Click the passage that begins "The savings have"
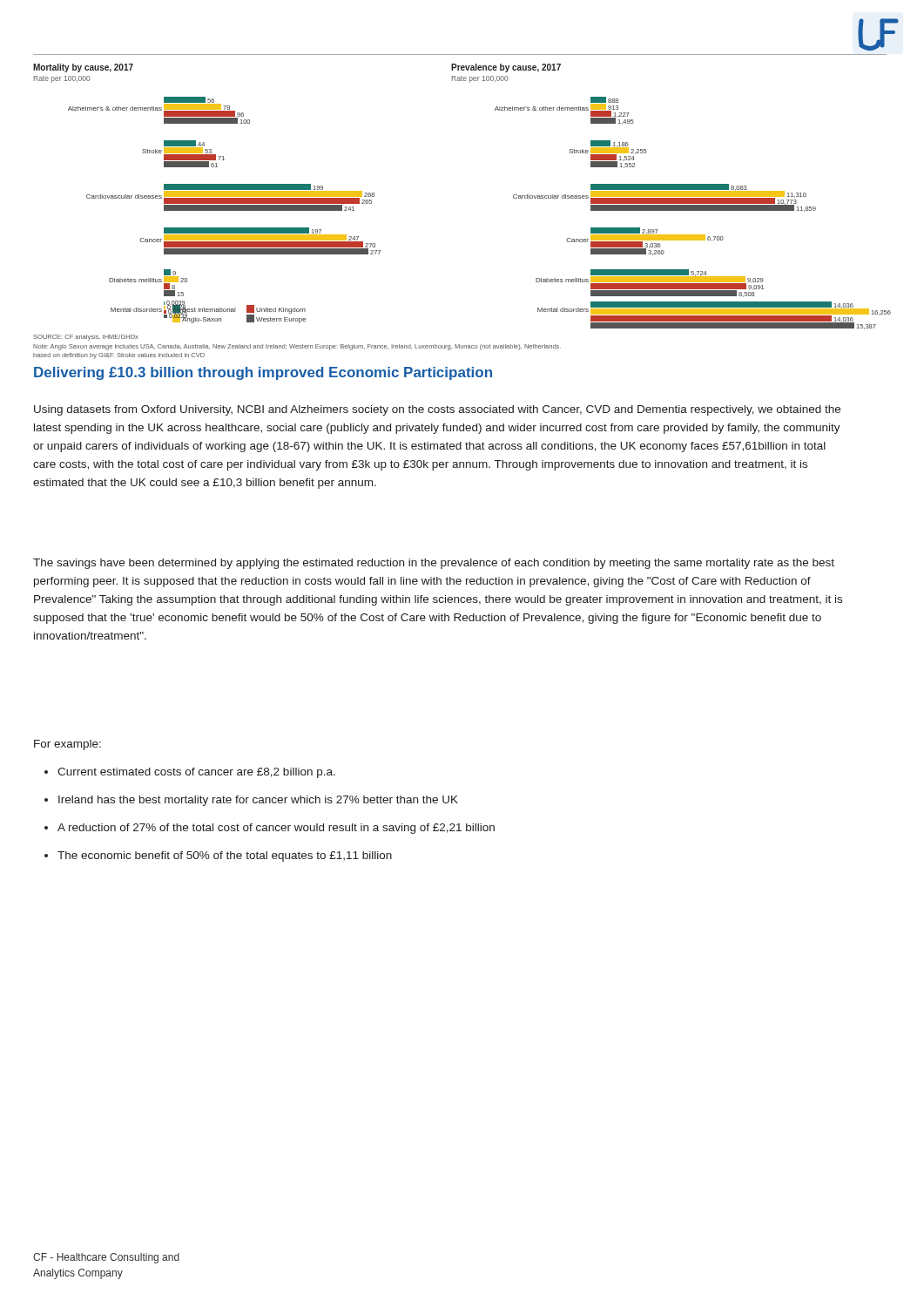This screenshot has width=924, height=1307. pyautogui.click(x=438, y=599)
